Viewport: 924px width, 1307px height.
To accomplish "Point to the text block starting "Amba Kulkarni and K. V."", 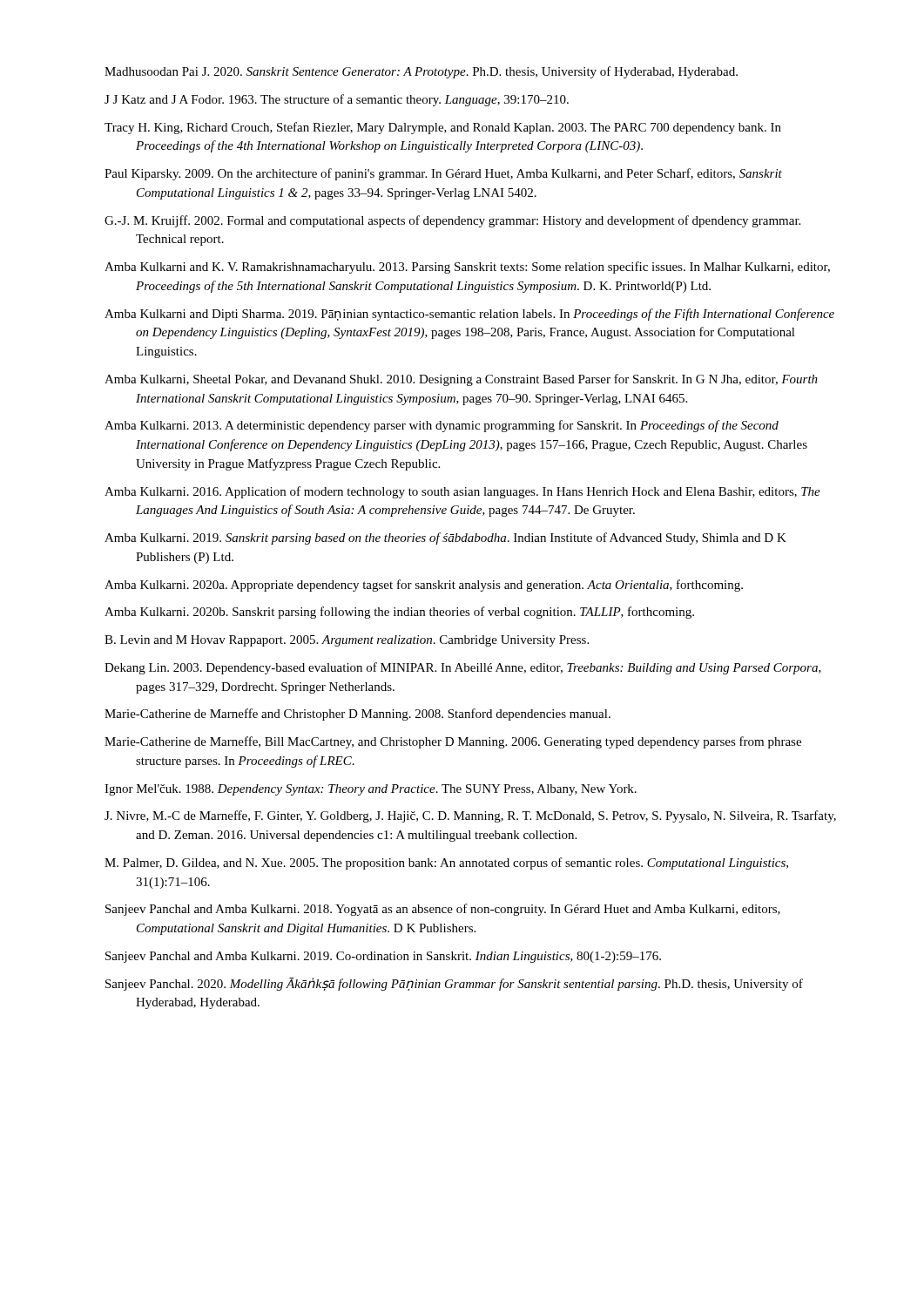I will click(468, 276).
